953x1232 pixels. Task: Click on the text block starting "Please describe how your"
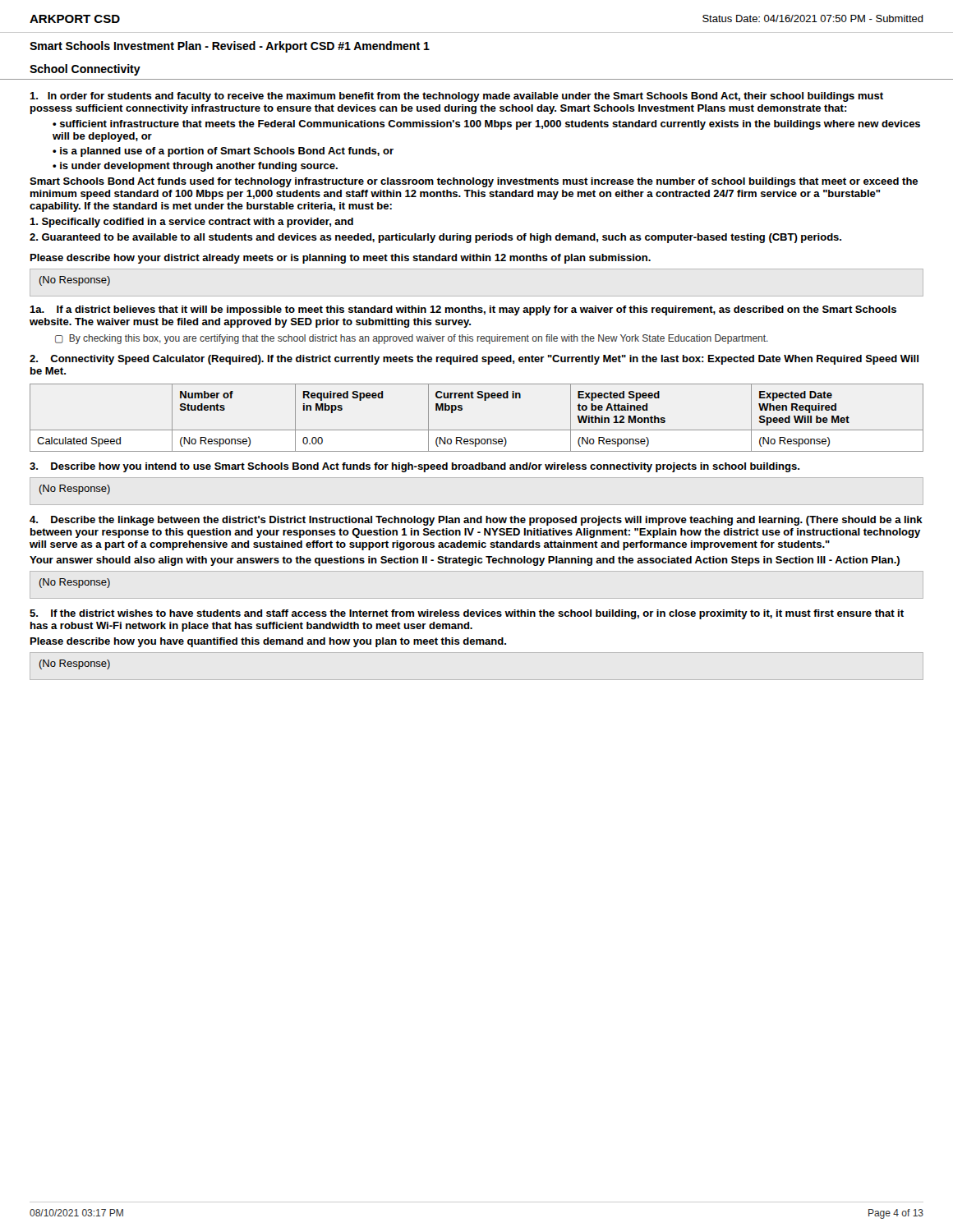[x=340, y=257]
